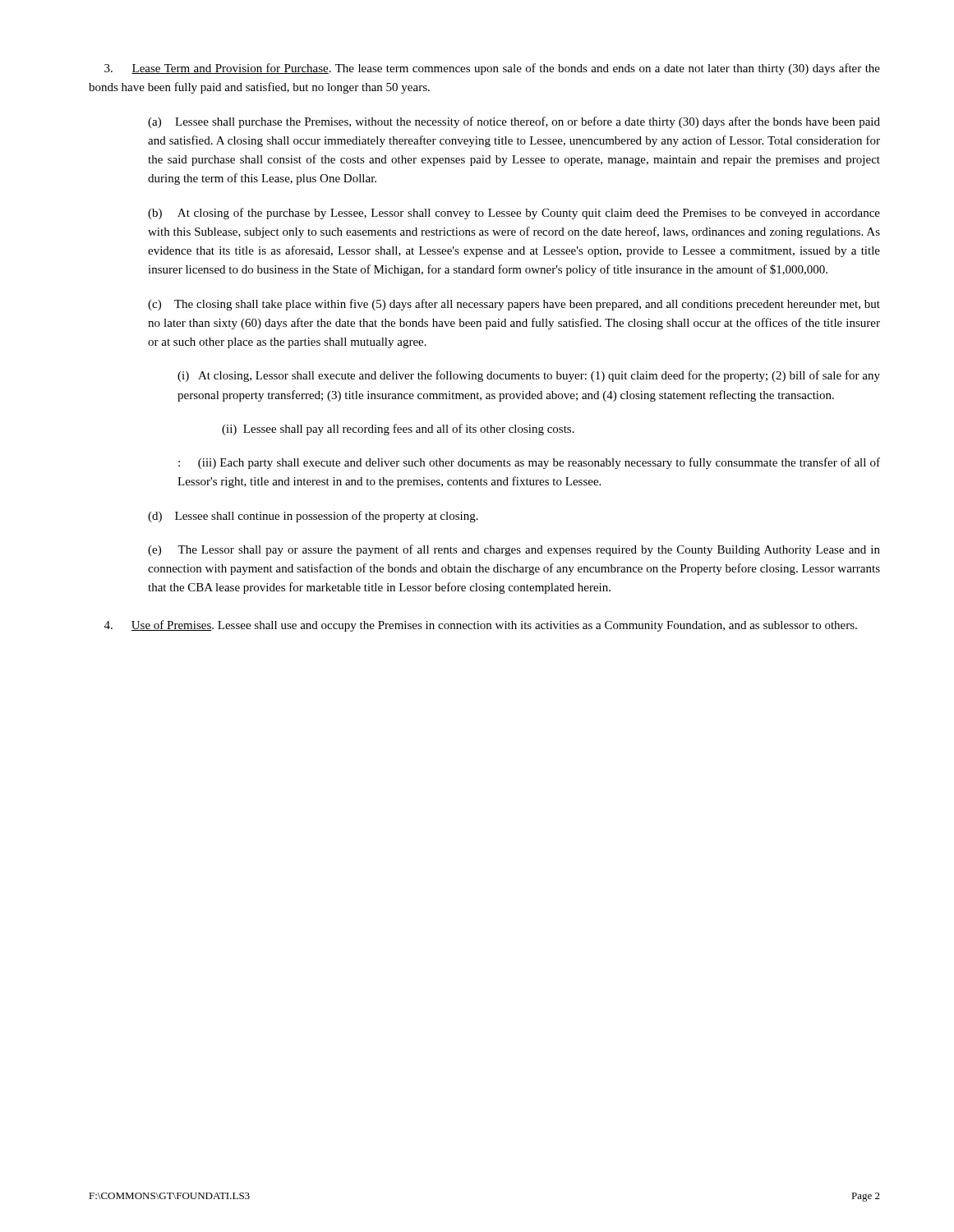The height and width of the screenshot is (1232, 954).
Task: Locate the text block with the text "(c) The closing shall take place within"
Action: tap(514, 323)
